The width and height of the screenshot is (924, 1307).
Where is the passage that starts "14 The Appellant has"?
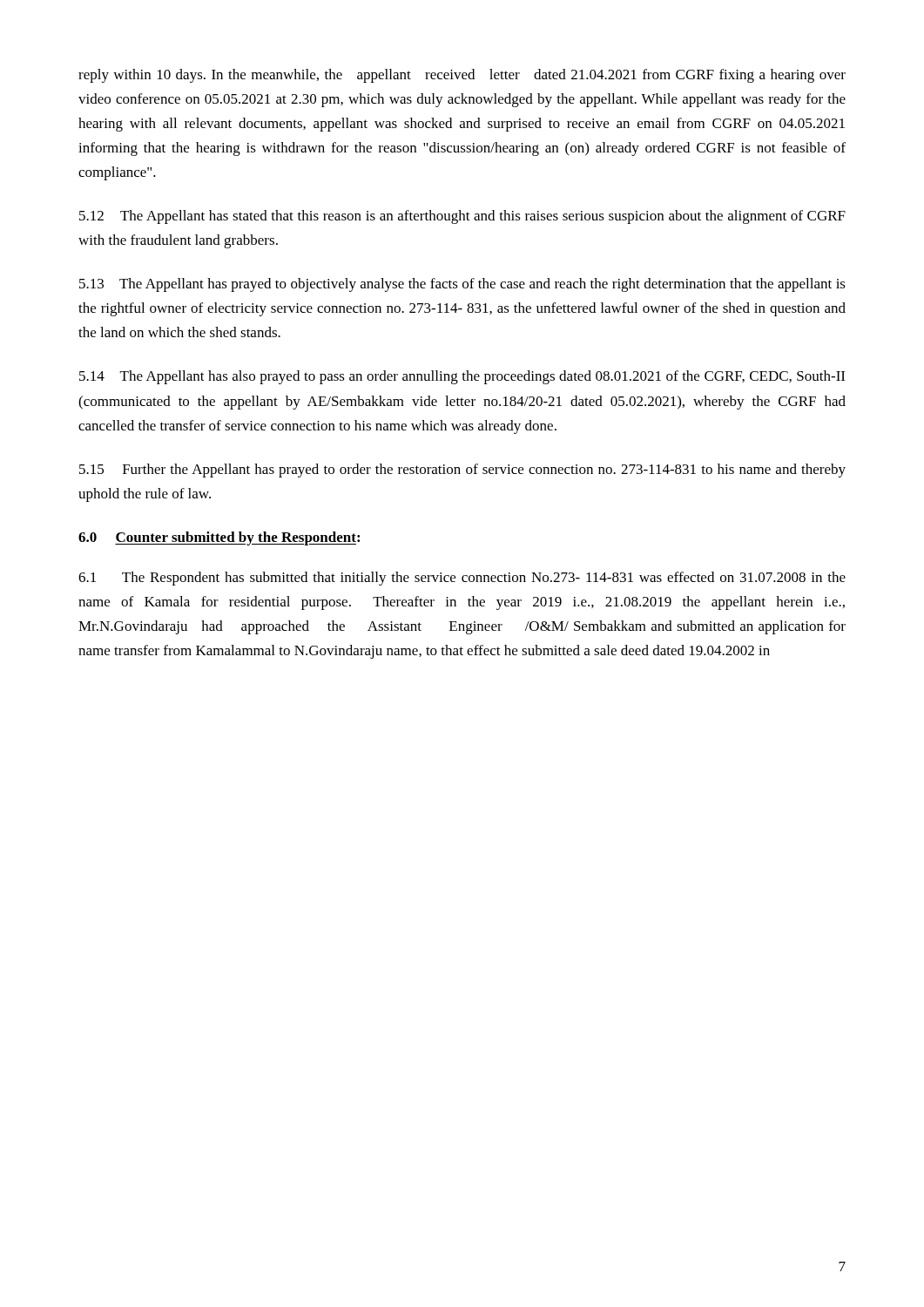click(x=462, y=401)
